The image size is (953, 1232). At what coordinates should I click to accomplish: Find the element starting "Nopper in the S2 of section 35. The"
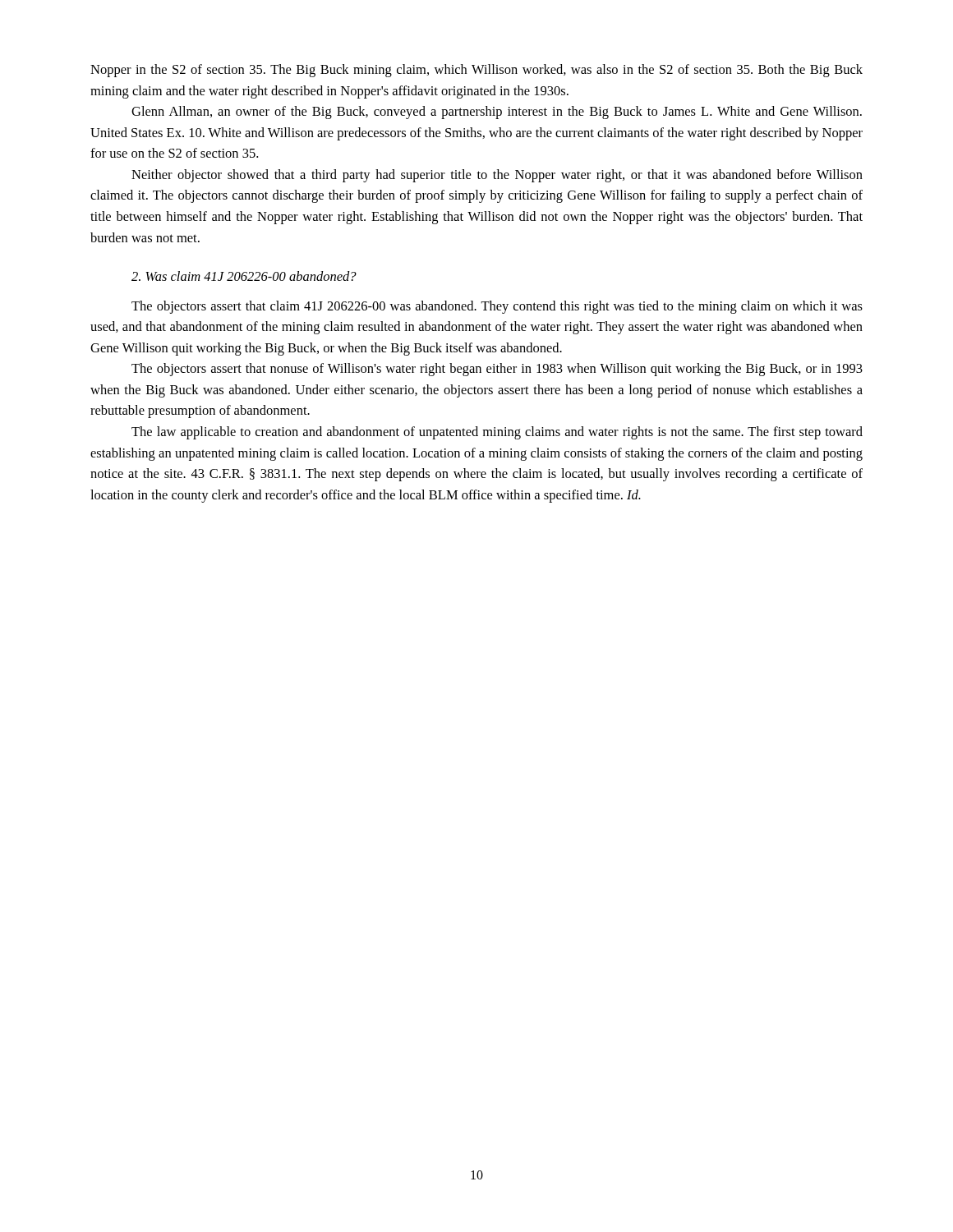point(476,80)
